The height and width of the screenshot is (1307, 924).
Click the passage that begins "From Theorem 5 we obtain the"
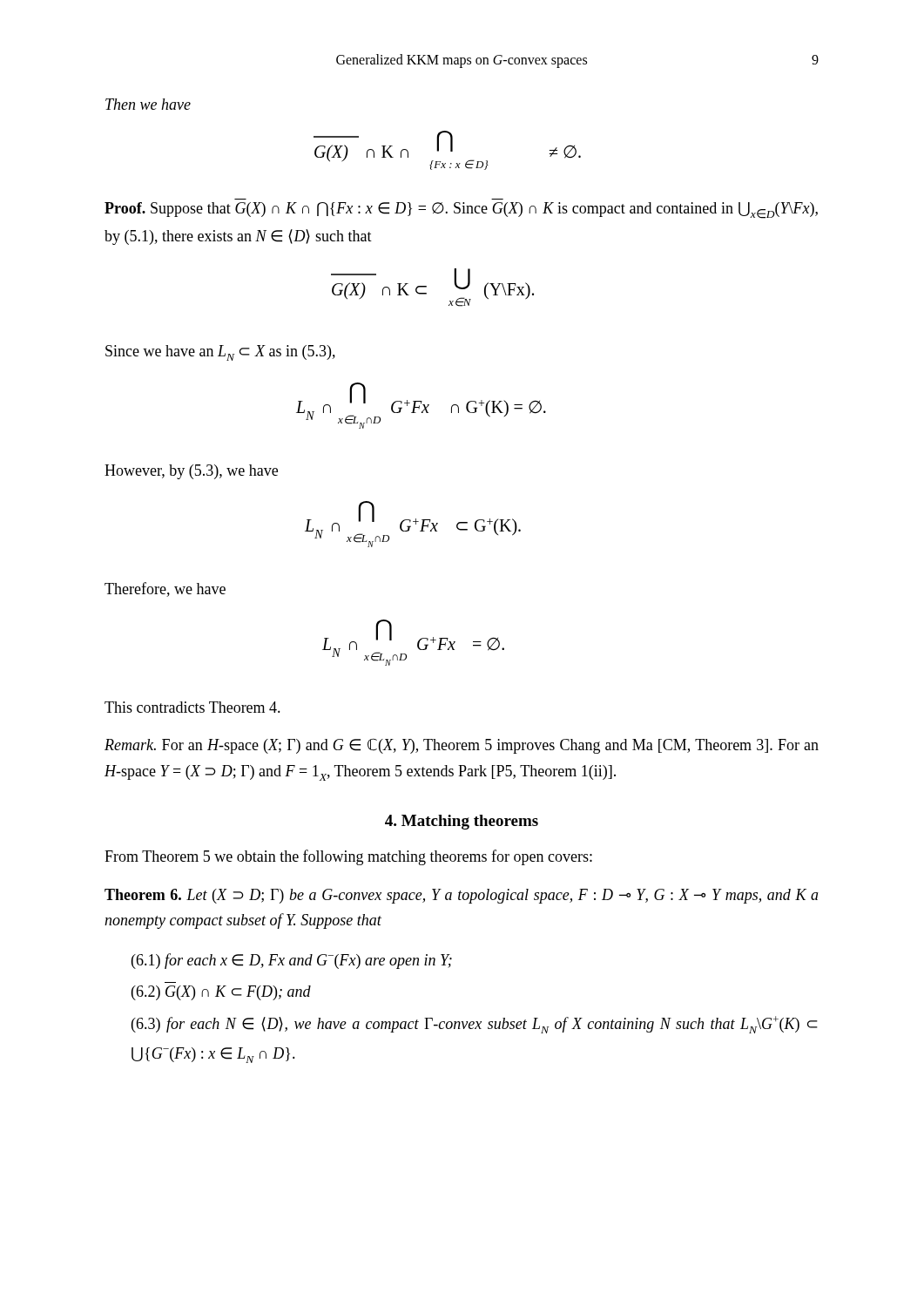[x=349, y=857]
